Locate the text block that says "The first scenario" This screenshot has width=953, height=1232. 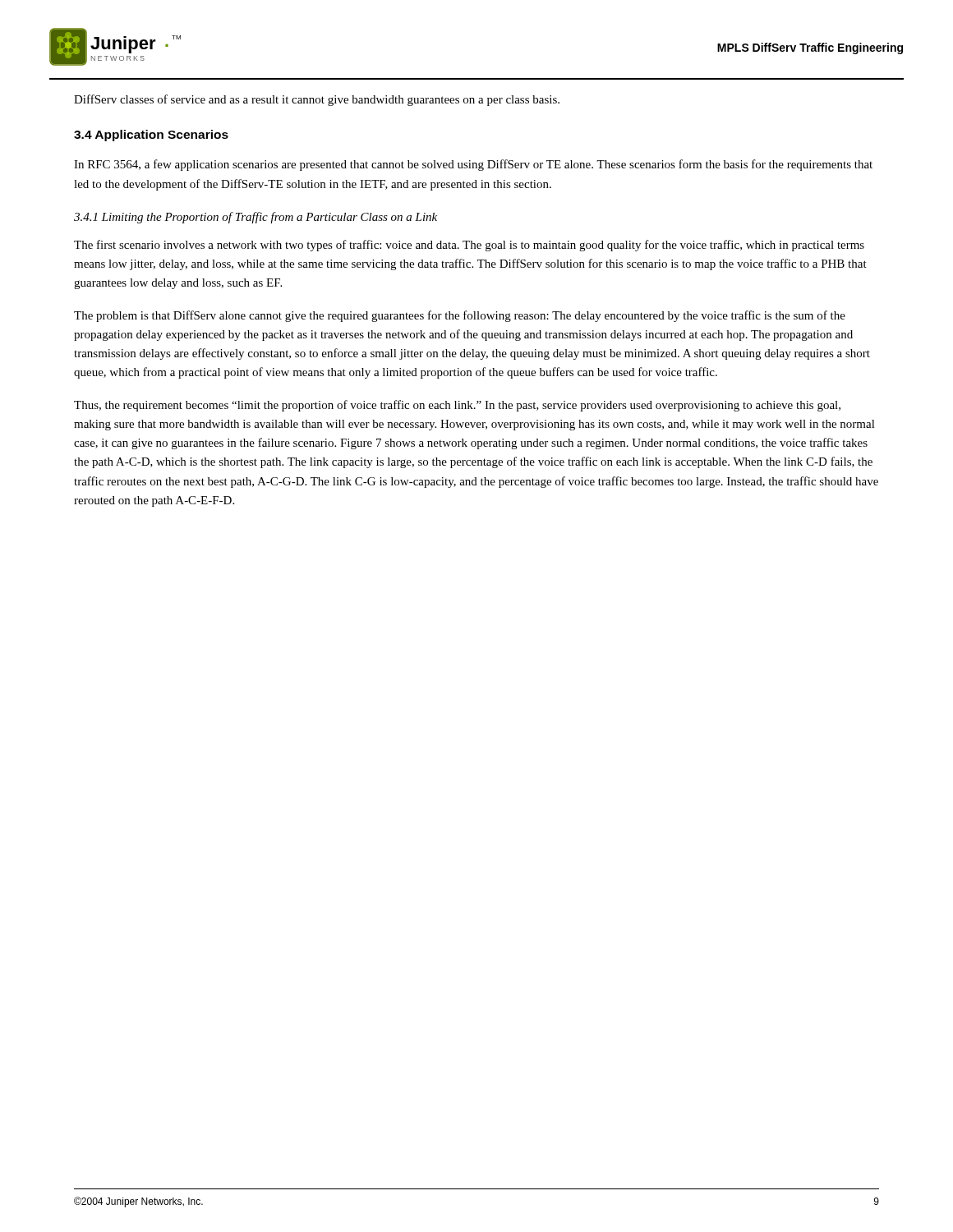pyautogui.click(x=476, y=264)
